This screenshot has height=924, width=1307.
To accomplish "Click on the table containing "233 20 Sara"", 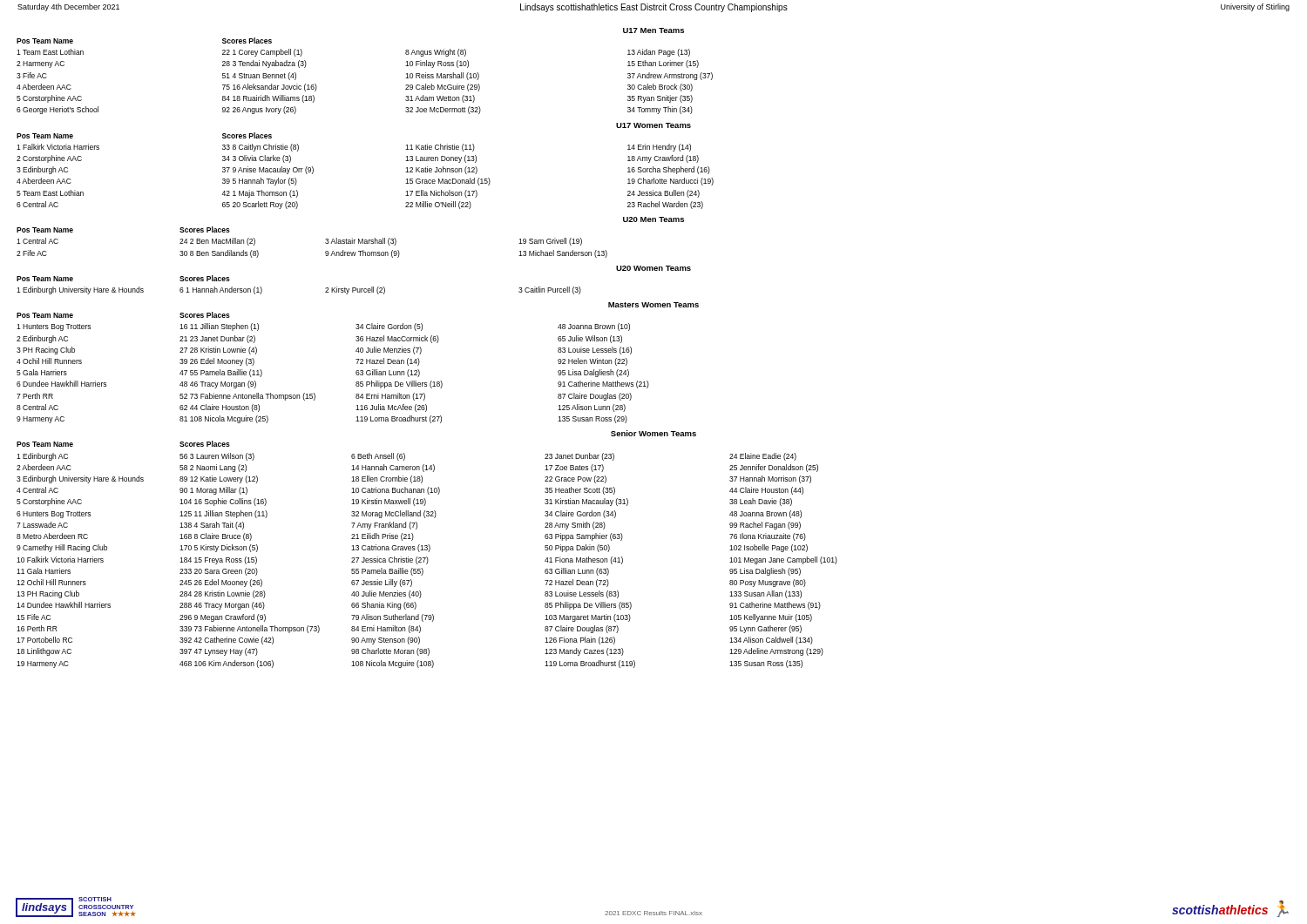I will (x=654, y=554).
